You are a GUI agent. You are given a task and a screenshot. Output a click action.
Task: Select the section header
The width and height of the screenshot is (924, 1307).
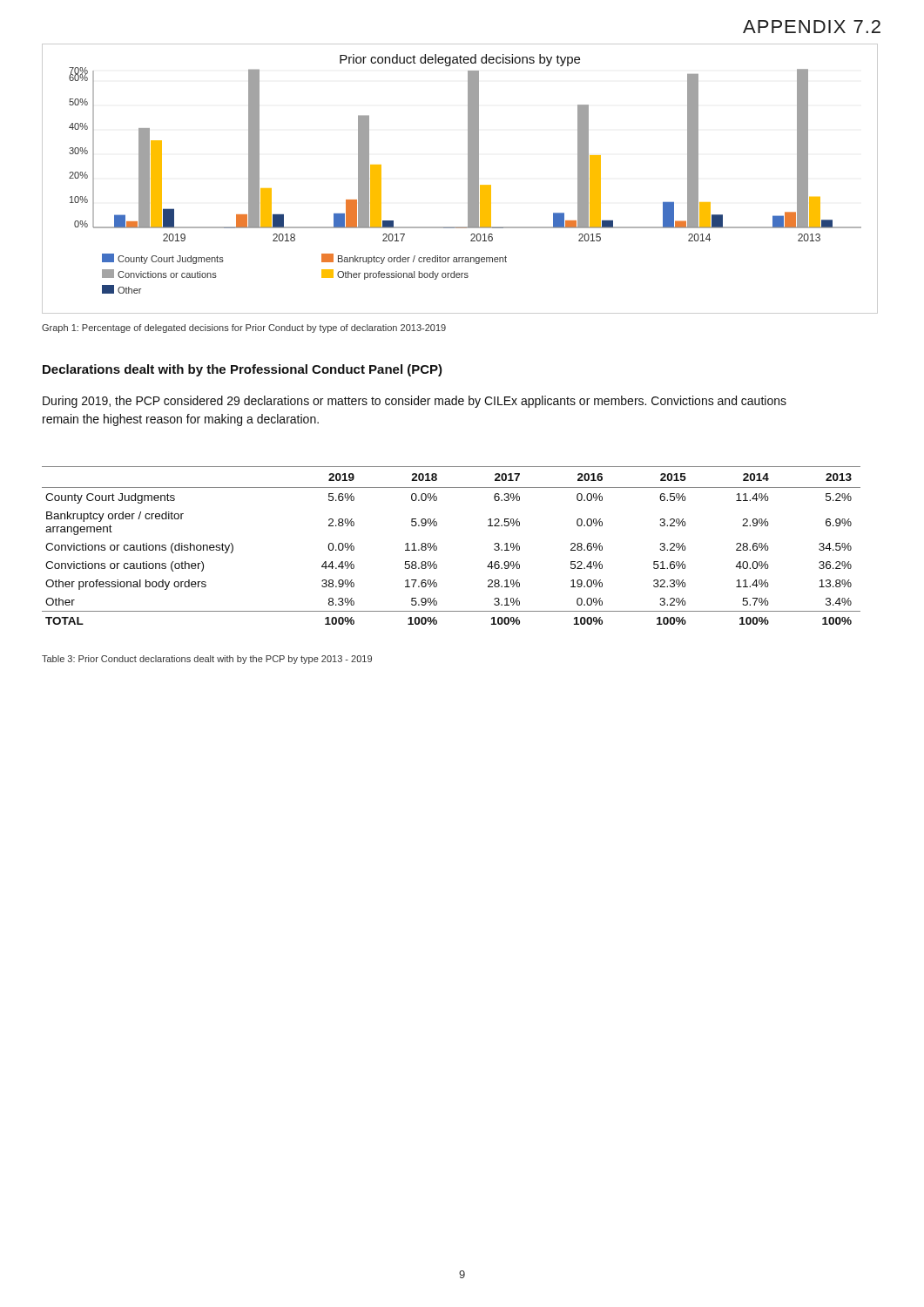pos(242,369)
